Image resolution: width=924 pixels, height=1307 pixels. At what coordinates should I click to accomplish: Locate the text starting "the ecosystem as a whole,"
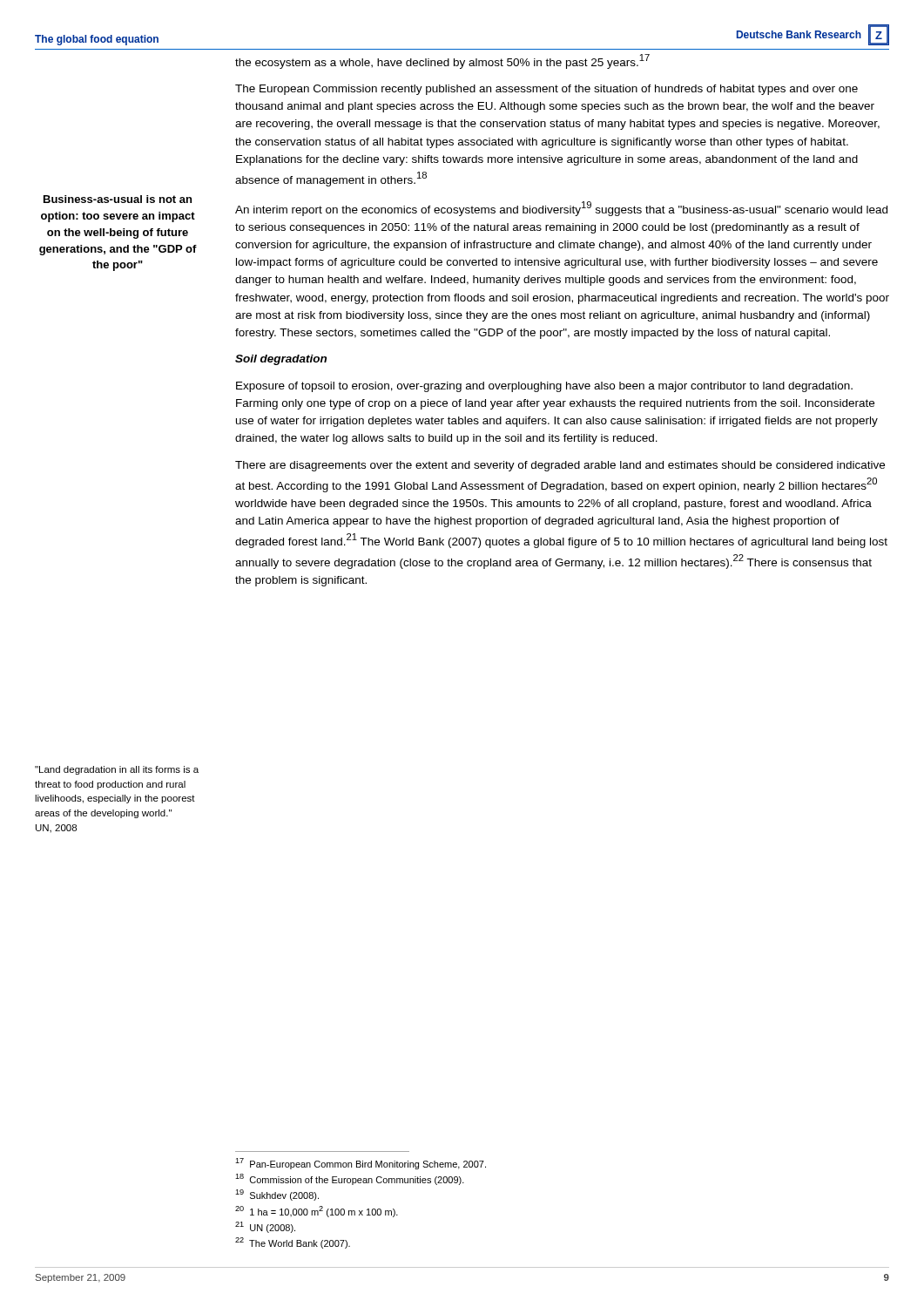coord(562,61)
